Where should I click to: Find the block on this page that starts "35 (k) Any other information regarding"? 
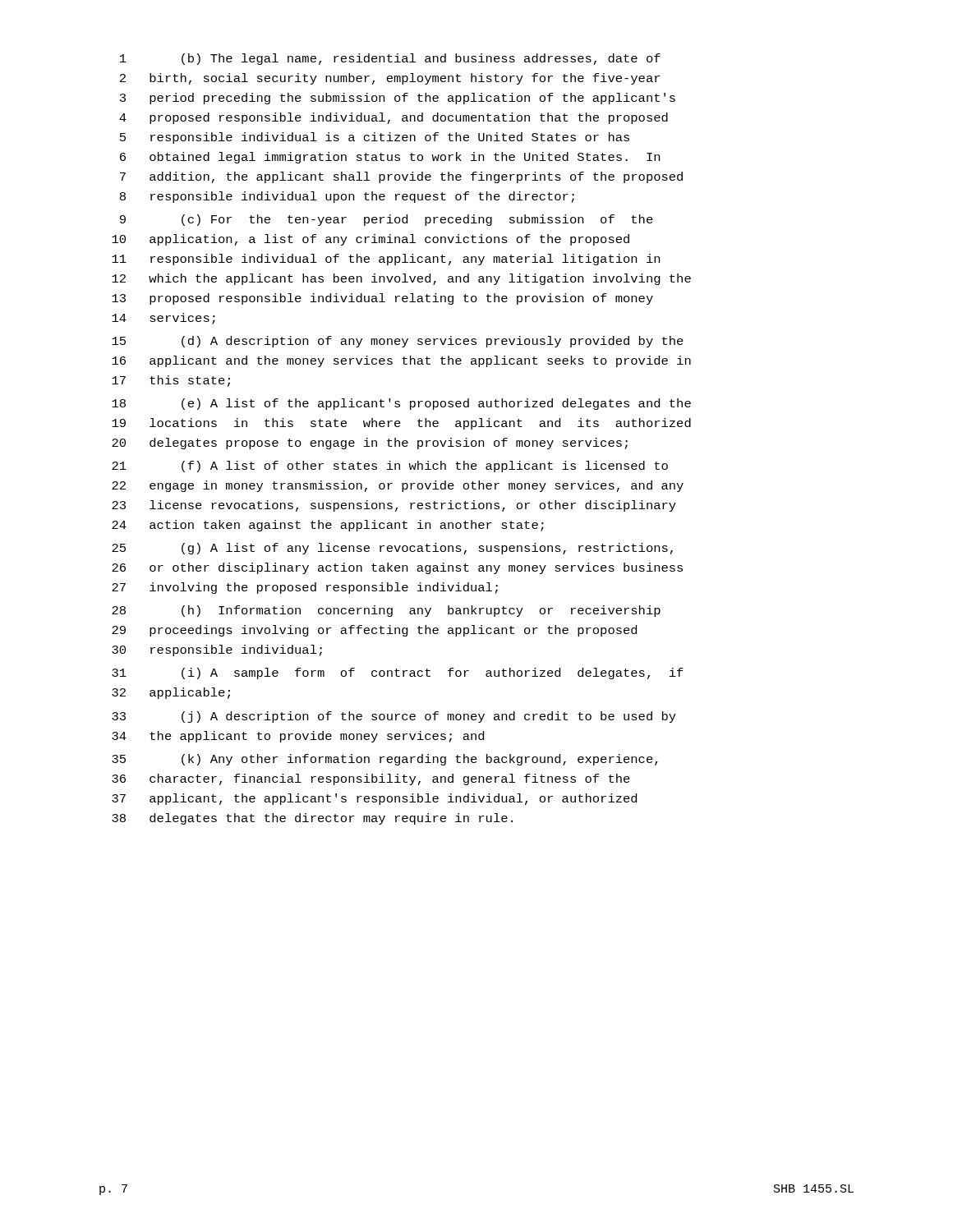point(476,789)
